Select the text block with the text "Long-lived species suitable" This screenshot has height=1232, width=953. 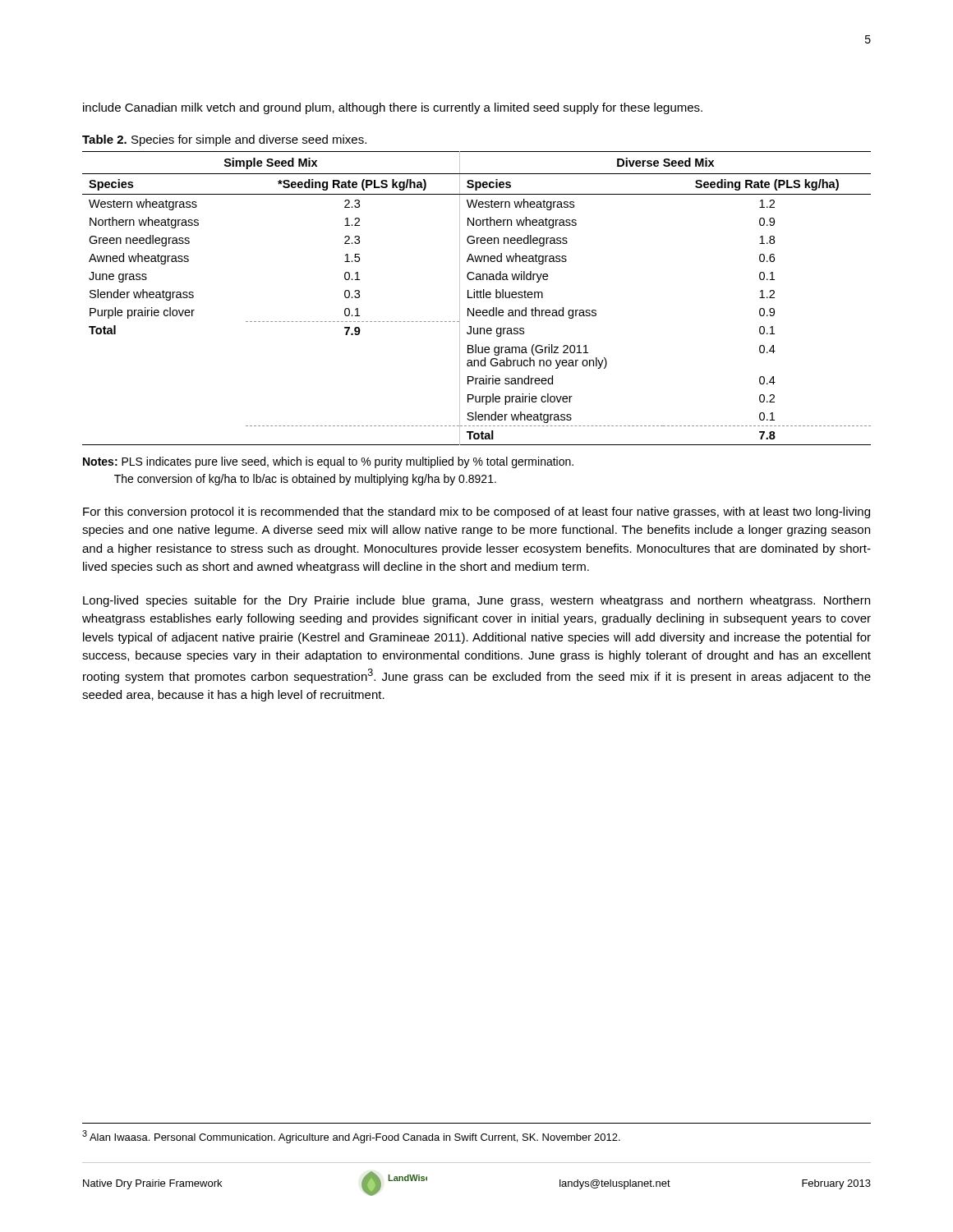476,647
